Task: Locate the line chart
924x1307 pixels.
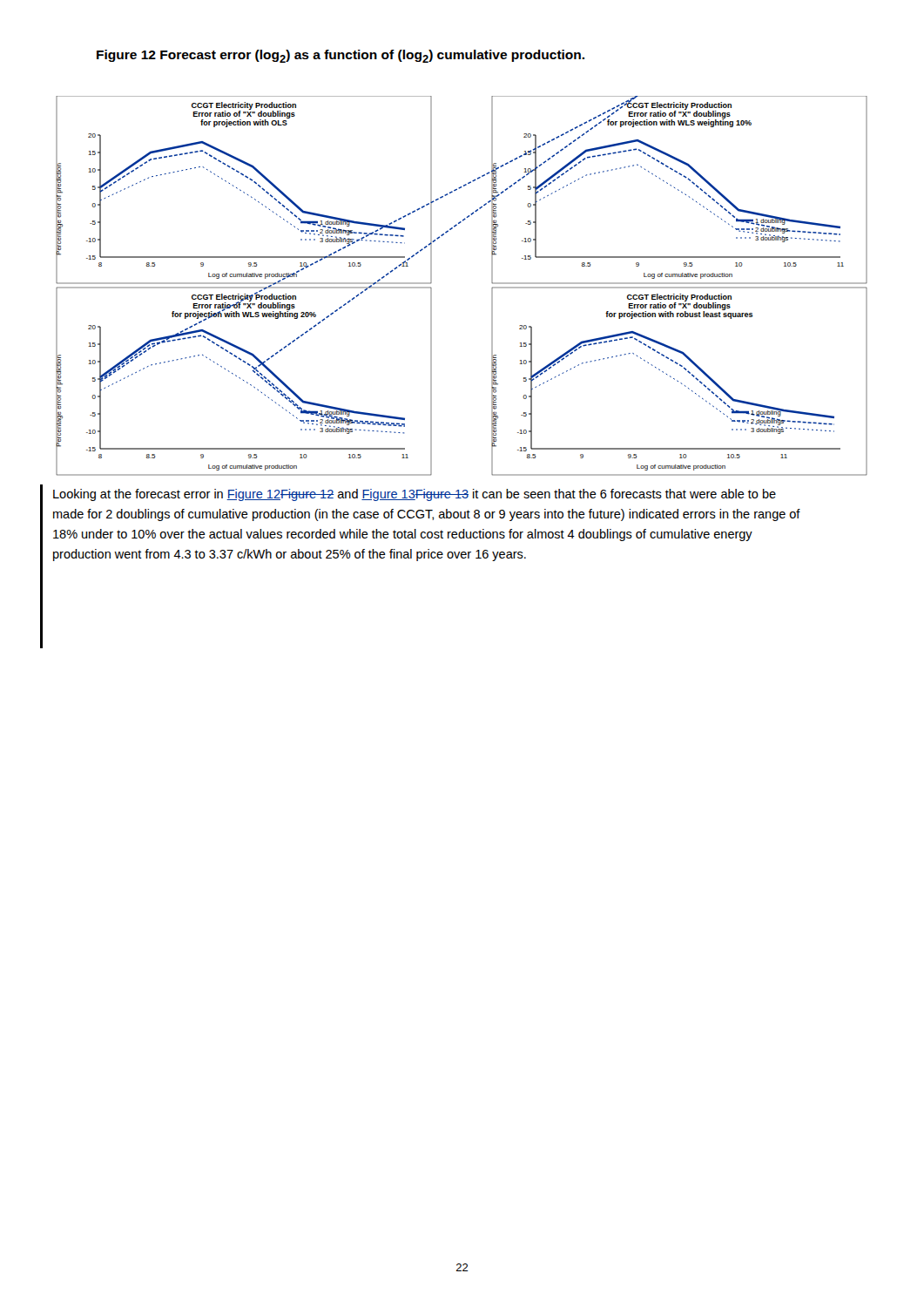Action: pyautogui.click(x=462, y=288)
